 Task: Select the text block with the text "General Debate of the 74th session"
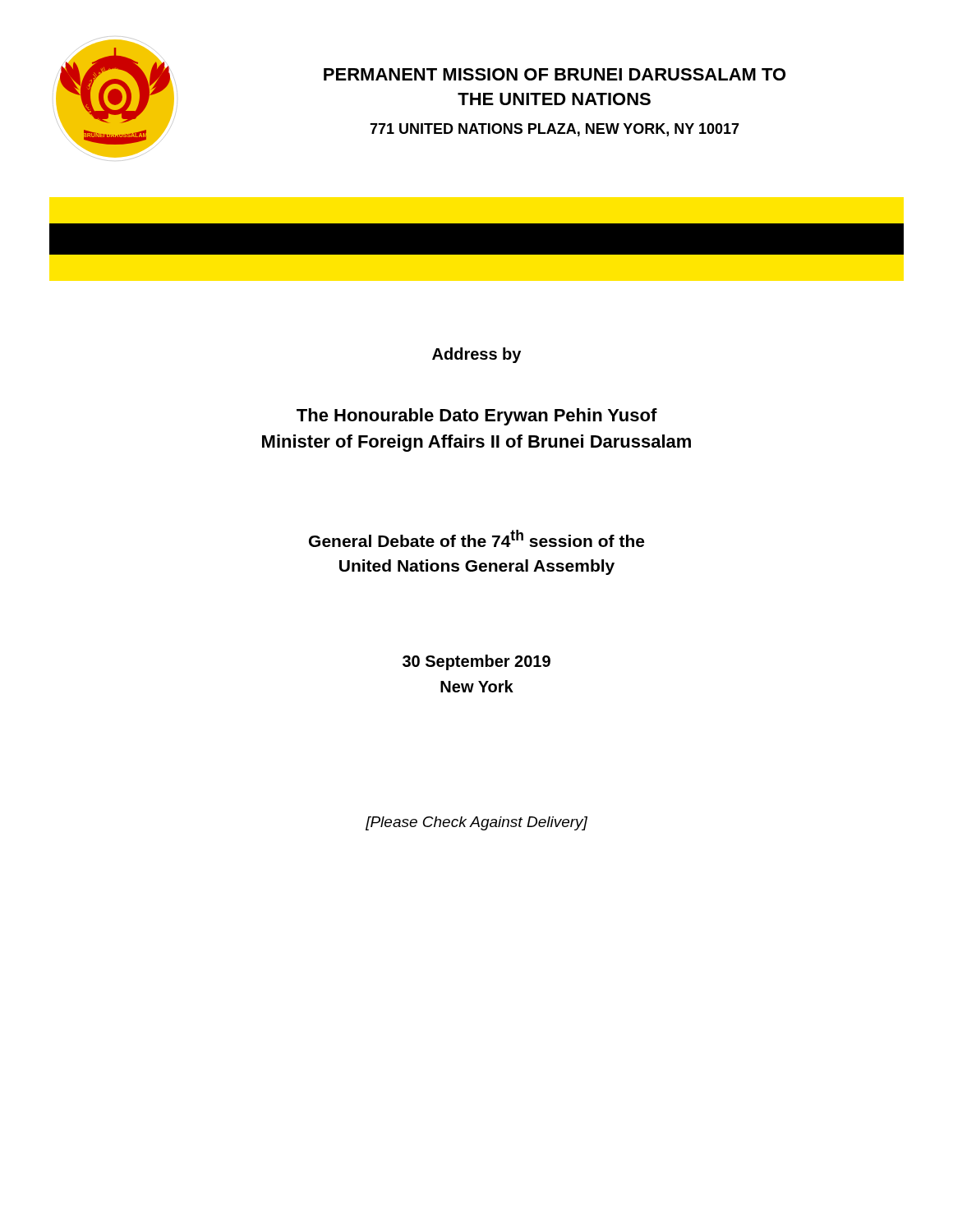coord(476,551)
